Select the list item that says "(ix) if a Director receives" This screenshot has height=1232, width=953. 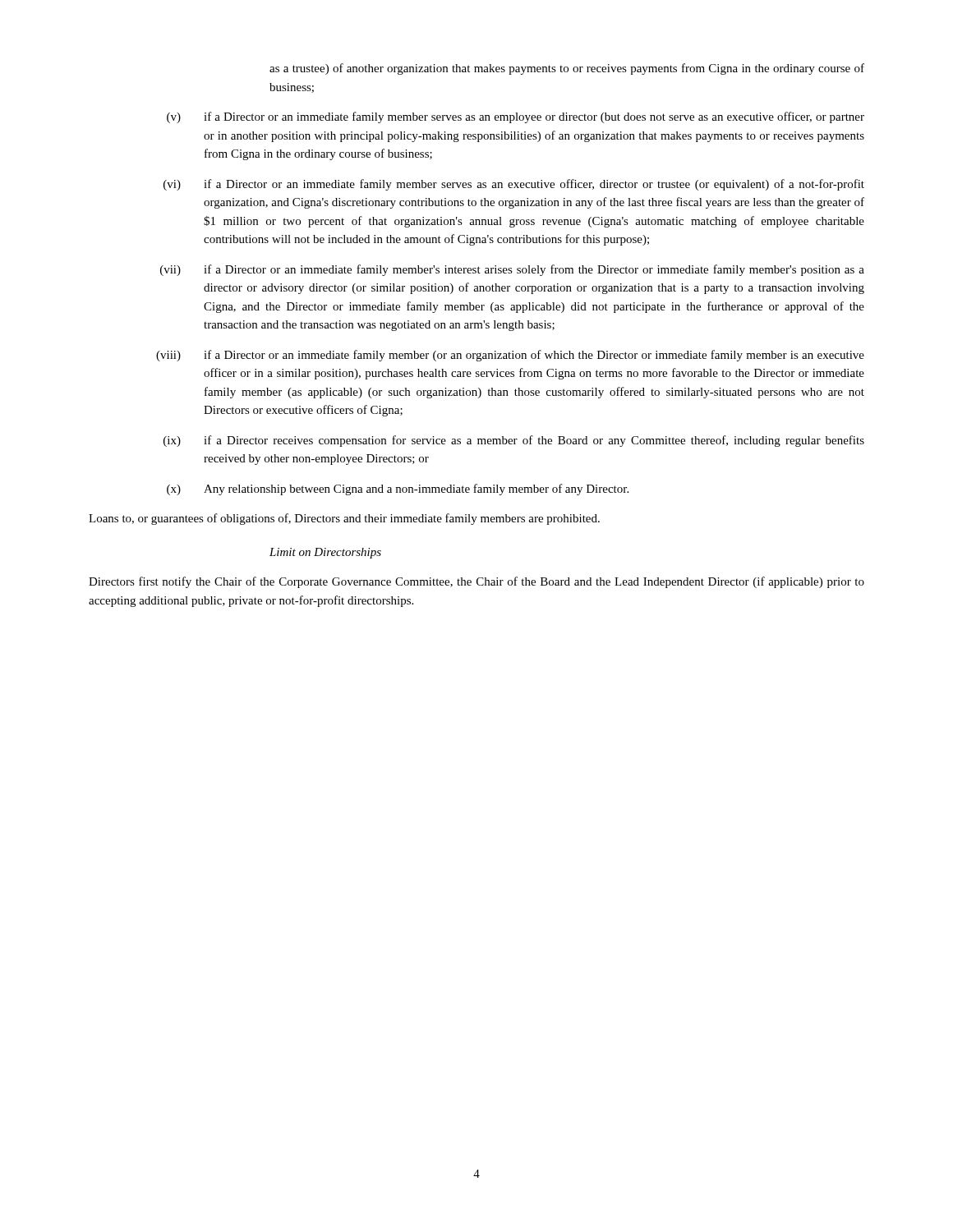tap(476, 449)
